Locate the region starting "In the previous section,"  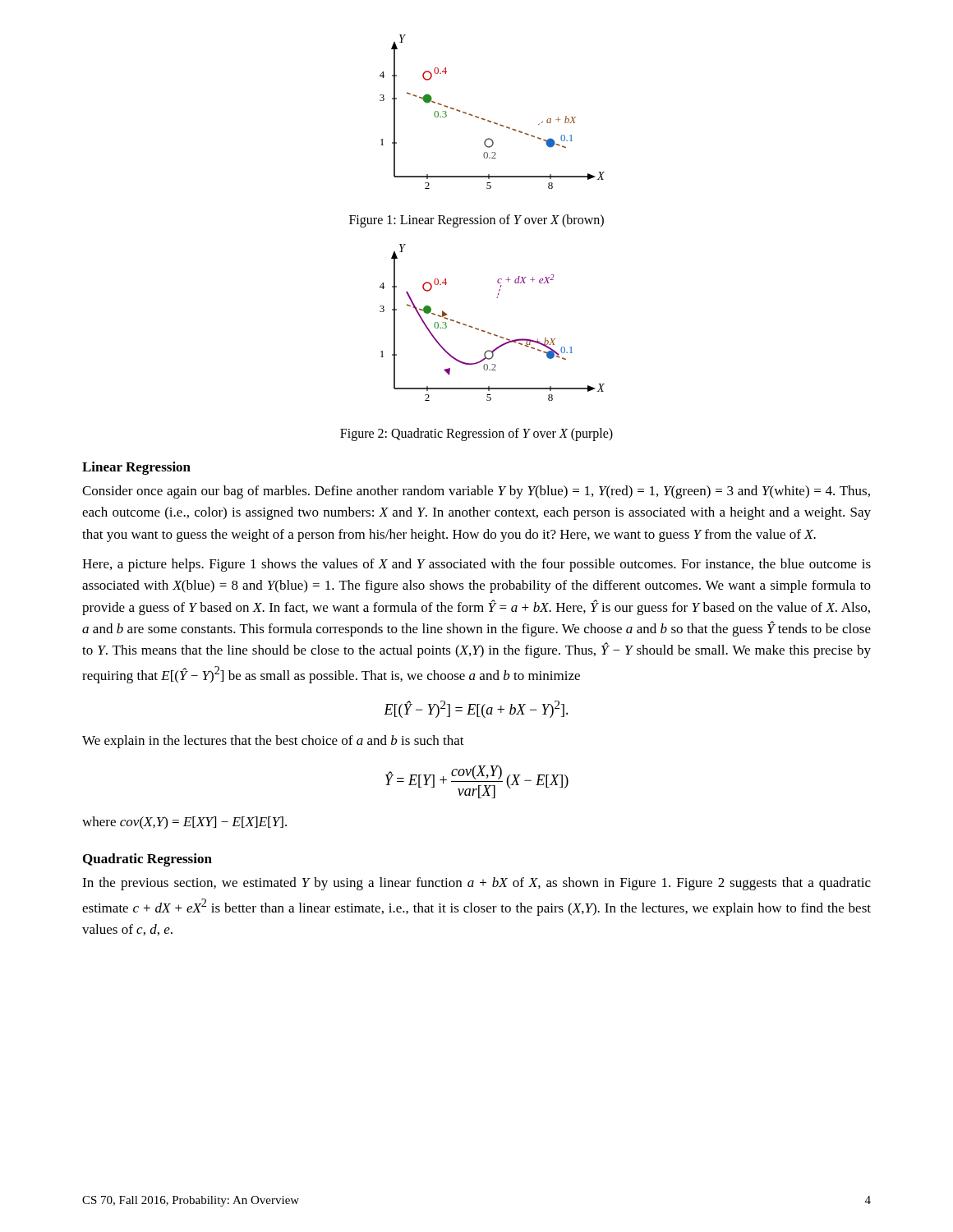pos(476,906)
